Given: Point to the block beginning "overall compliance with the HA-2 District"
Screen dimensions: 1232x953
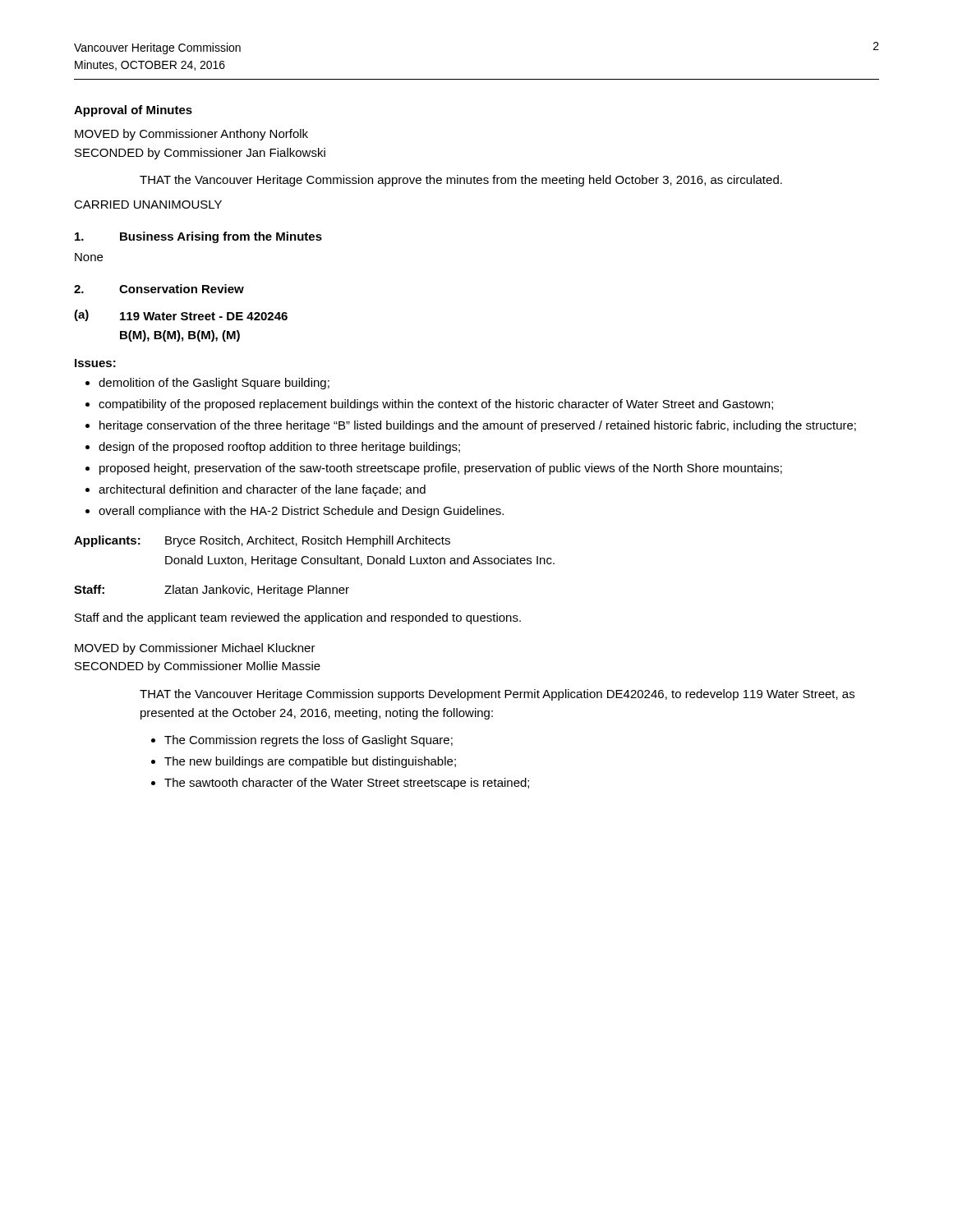Looking at the screenshot, I should coord(302,511).
